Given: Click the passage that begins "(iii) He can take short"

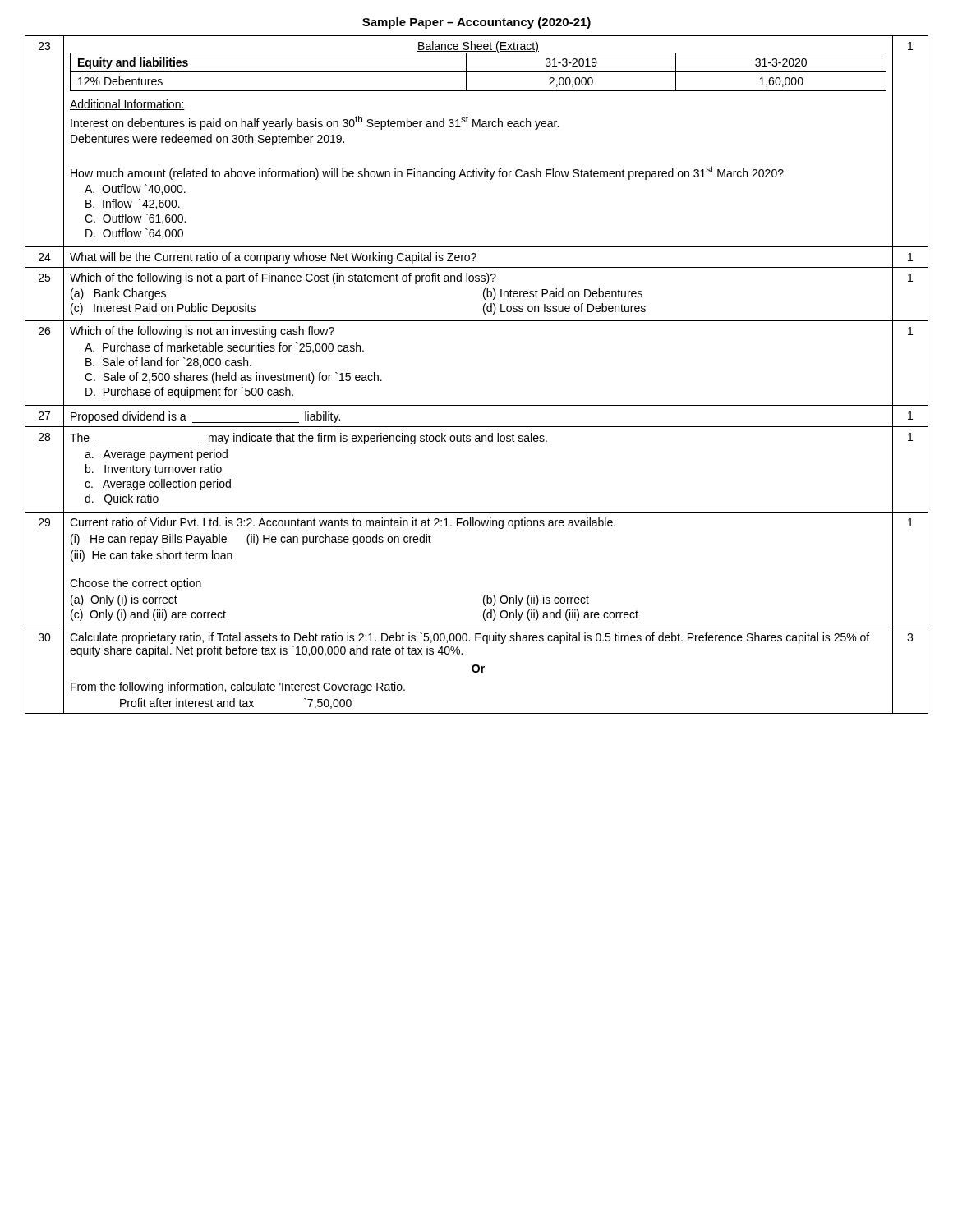Looking at the screenshot, I should coord(151,555).
